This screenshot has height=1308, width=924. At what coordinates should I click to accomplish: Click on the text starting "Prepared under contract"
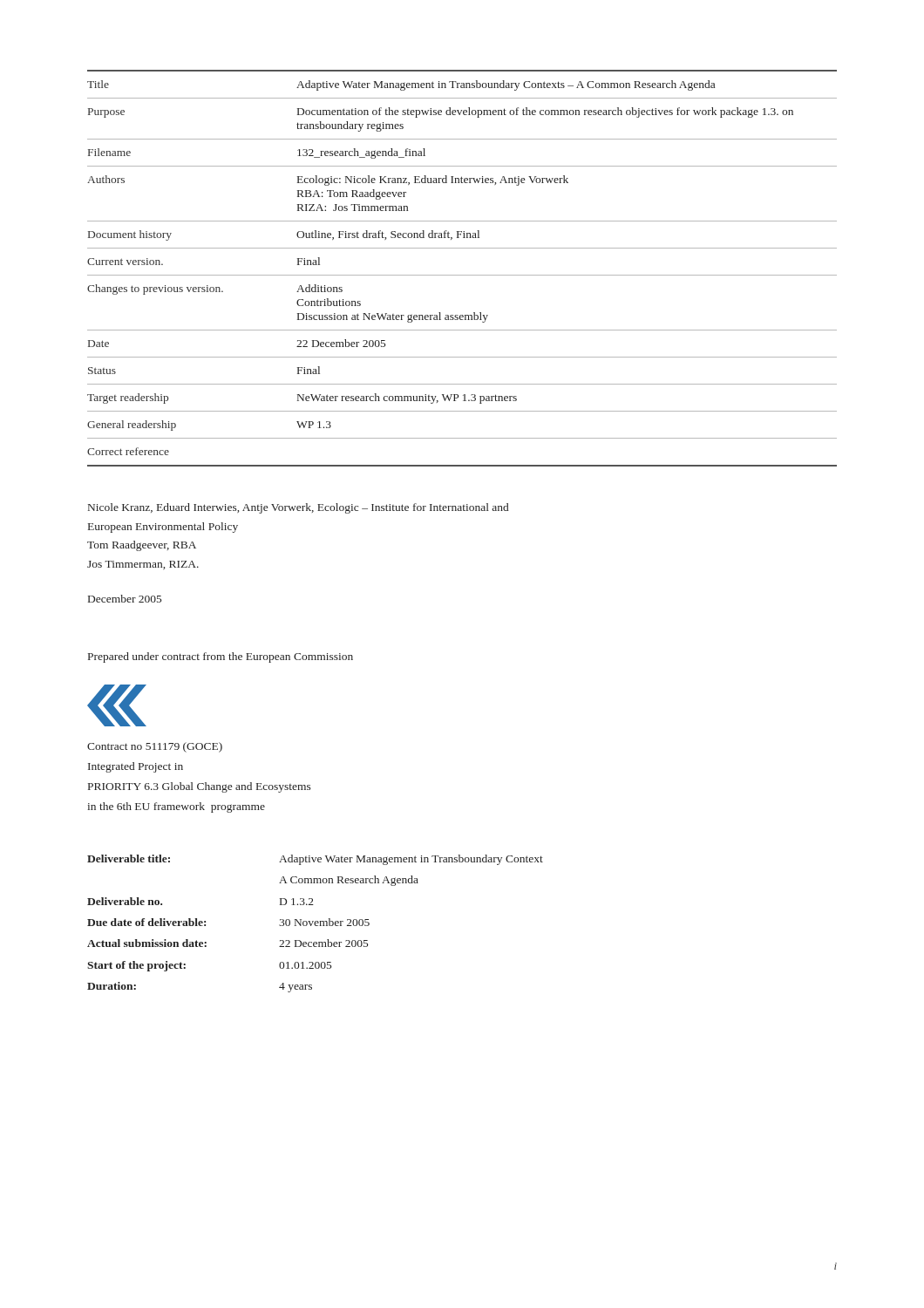tap(220, 656)
